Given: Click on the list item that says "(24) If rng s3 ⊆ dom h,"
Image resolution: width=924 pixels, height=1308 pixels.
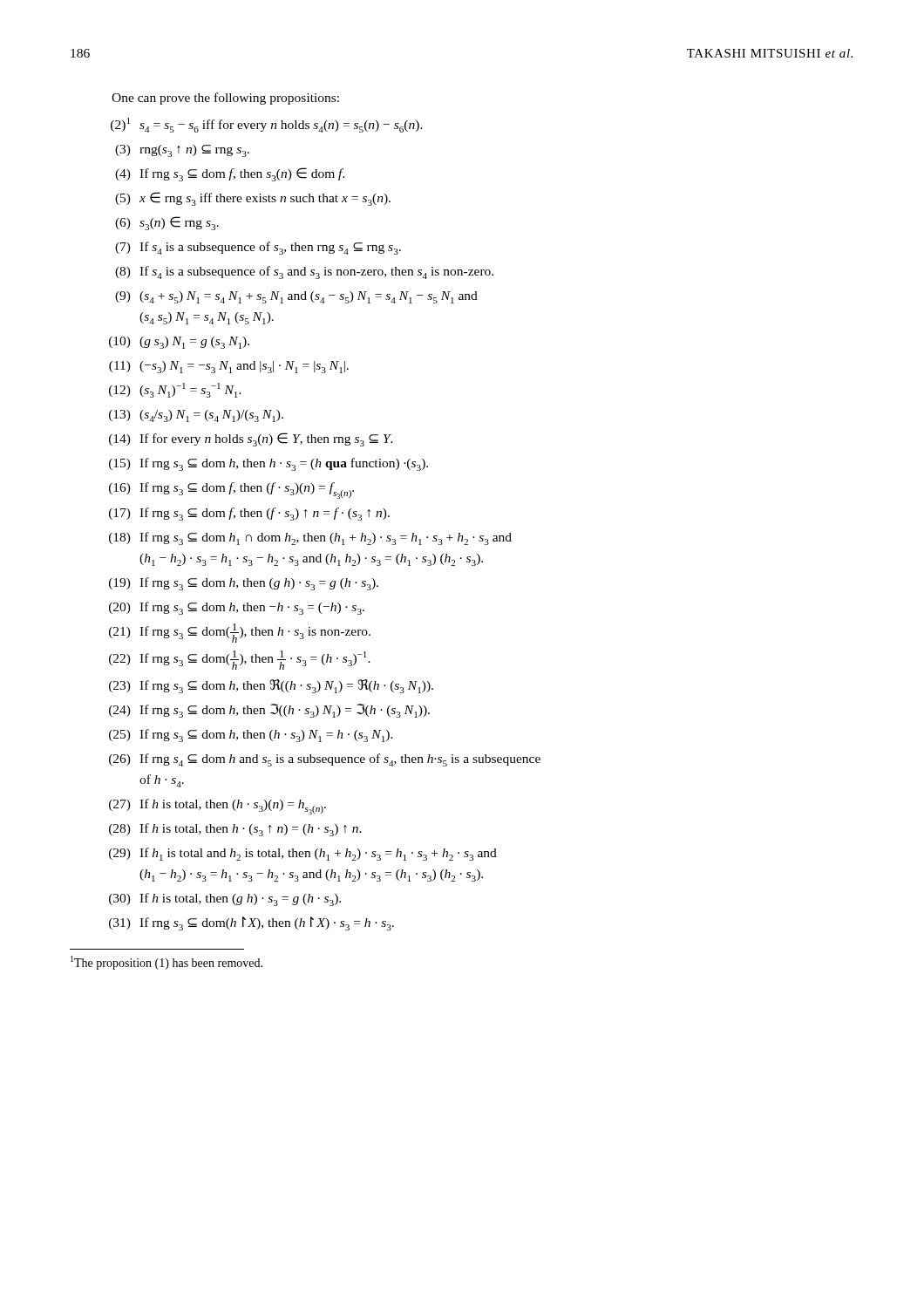Looking at the screenshot, I should 269,711.
